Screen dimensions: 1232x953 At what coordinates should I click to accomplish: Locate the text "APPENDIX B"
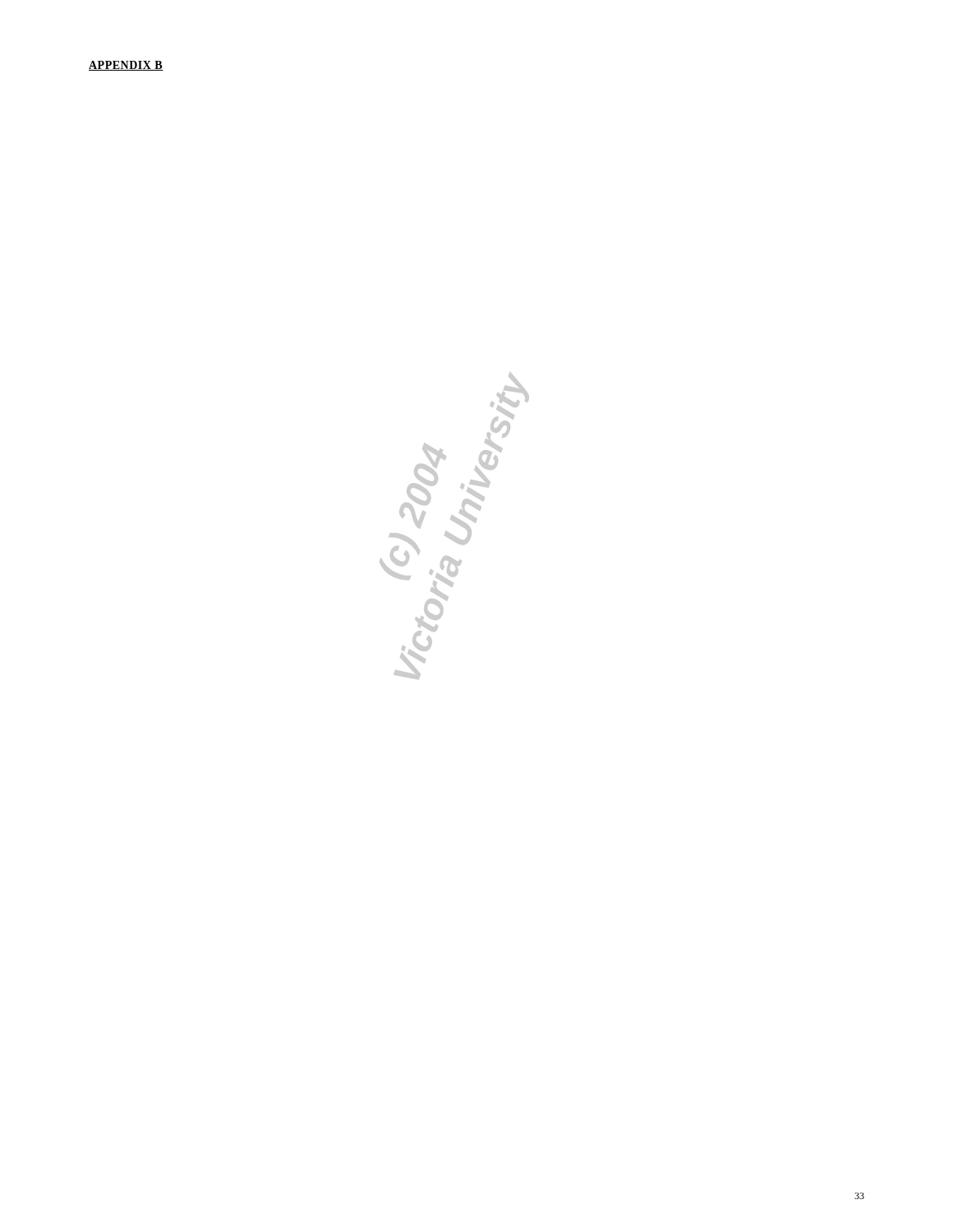(x=126, y=65)
